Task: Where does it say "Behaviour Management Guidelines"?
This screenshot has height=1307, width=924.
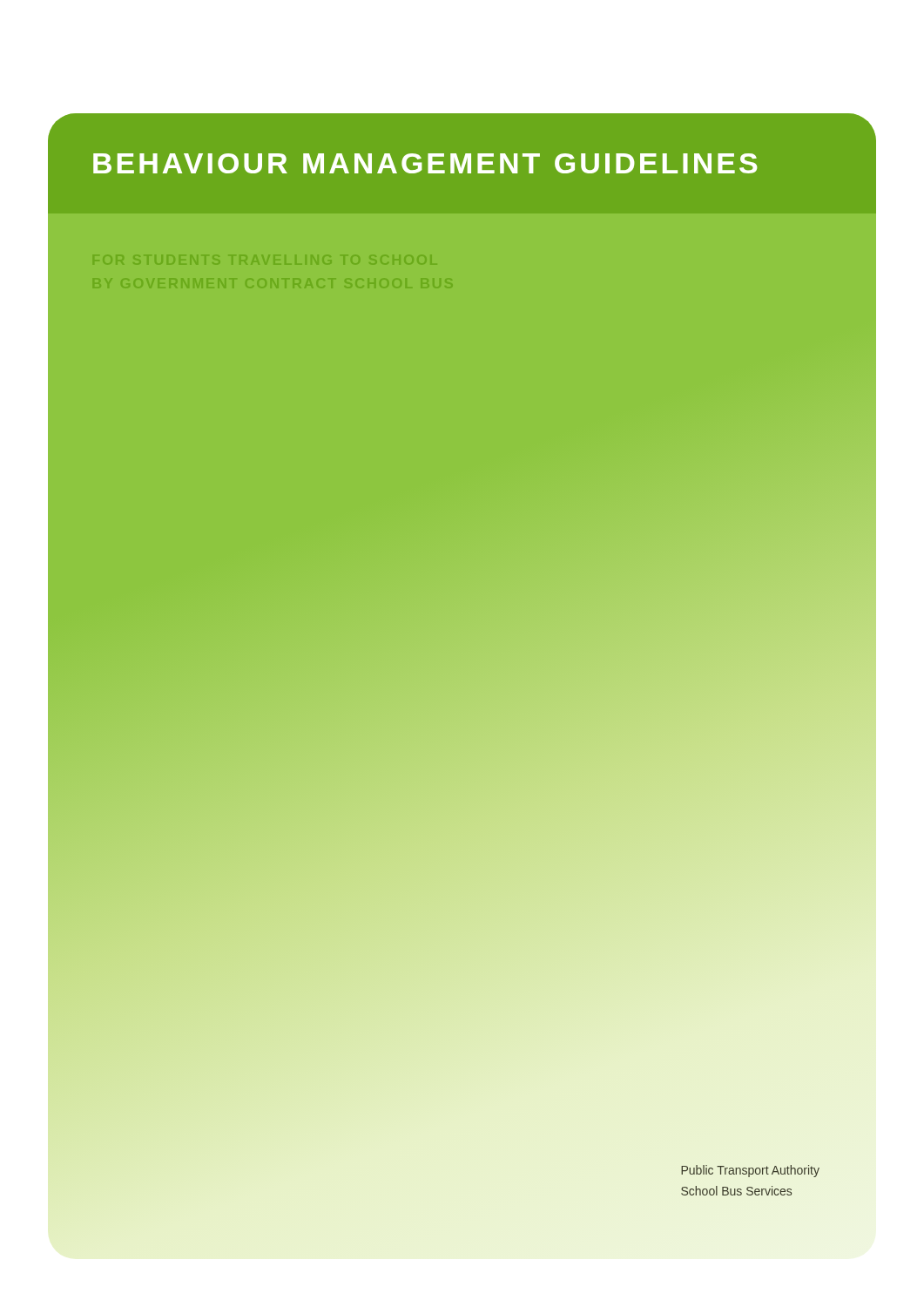Action: click(426, 163)
